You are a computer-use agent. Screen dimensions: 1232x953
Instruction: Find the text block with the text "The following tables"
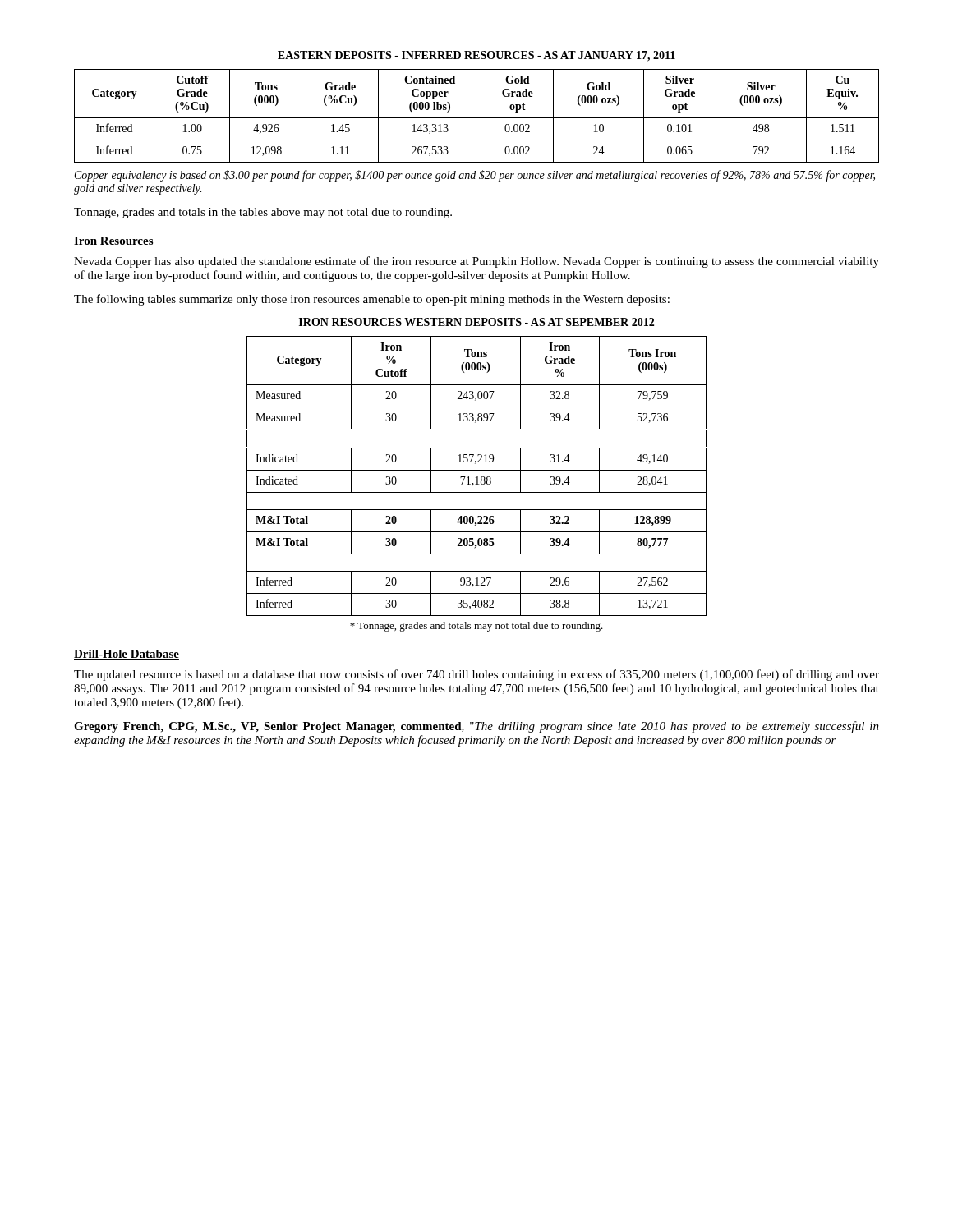click(x=372, y=299)
